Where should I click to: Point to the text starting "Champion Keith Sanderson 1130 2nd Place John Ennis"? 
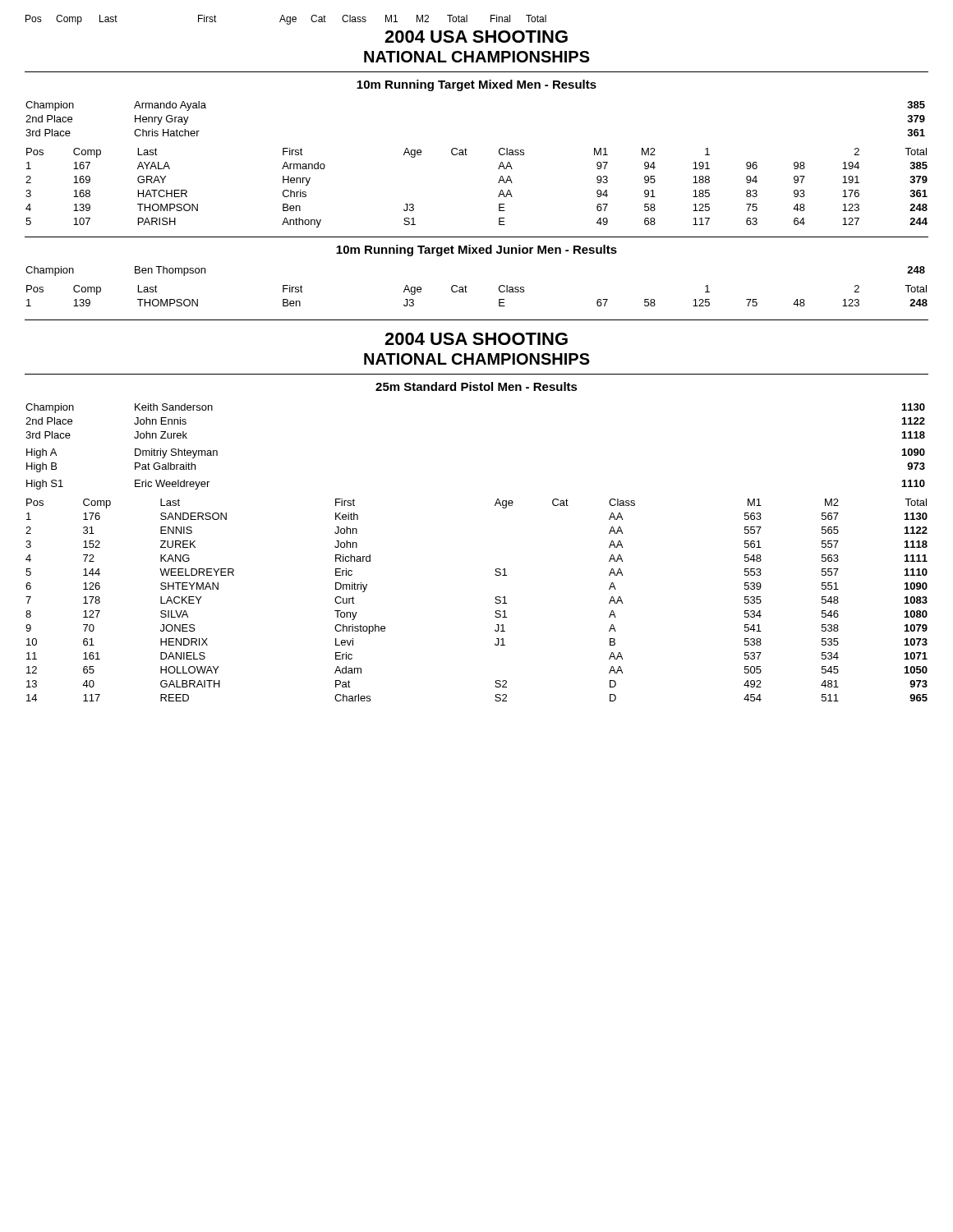coord(46,408)
